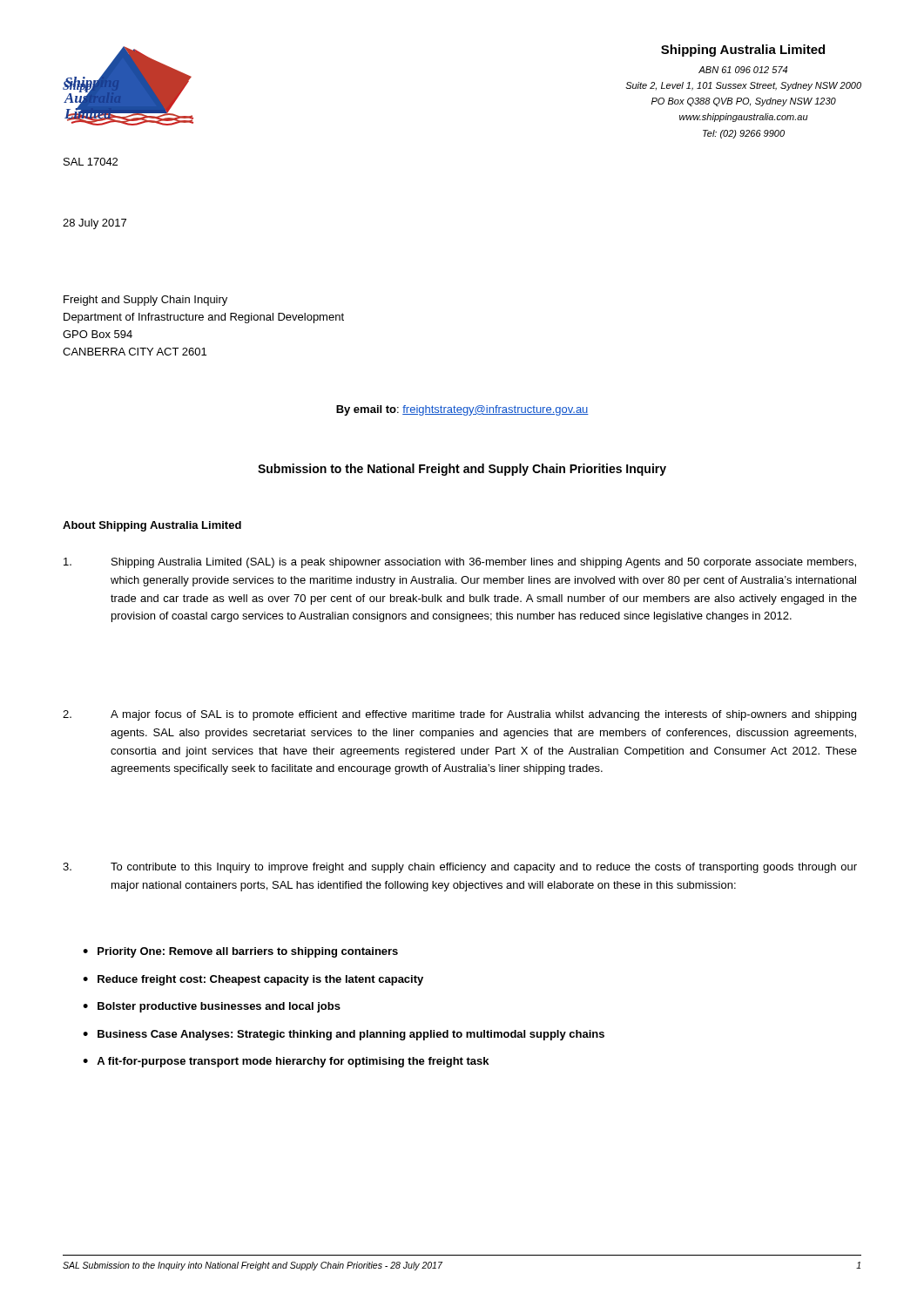Image resolution: width=924 pixels, height=1307 pixels.
Task: Find the list item containing "• Bolster productive businesses and local"
Action: (x=212, y=1007)
